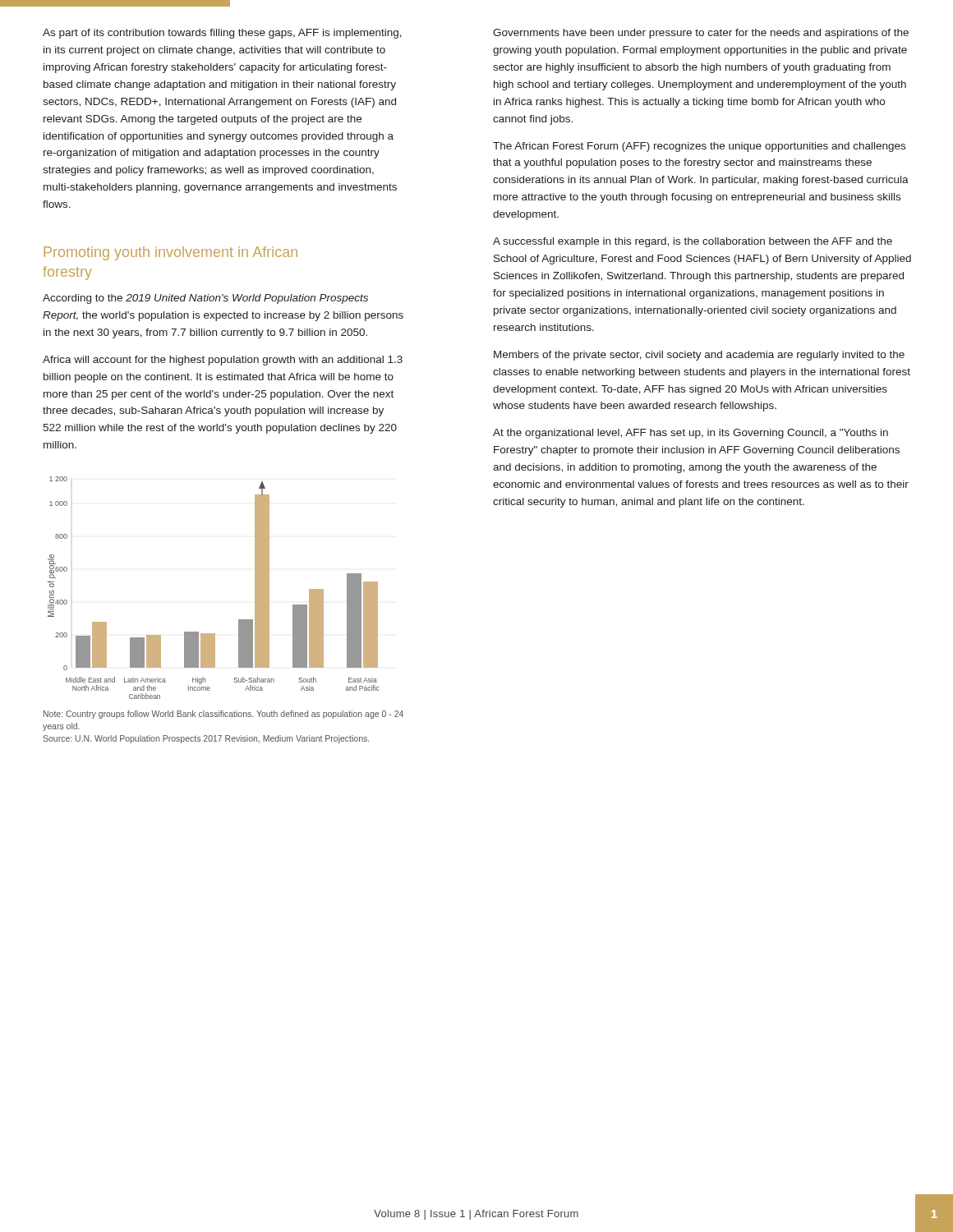Navigate to the text starting "Members of the private sector,"

tap(702, 381)
